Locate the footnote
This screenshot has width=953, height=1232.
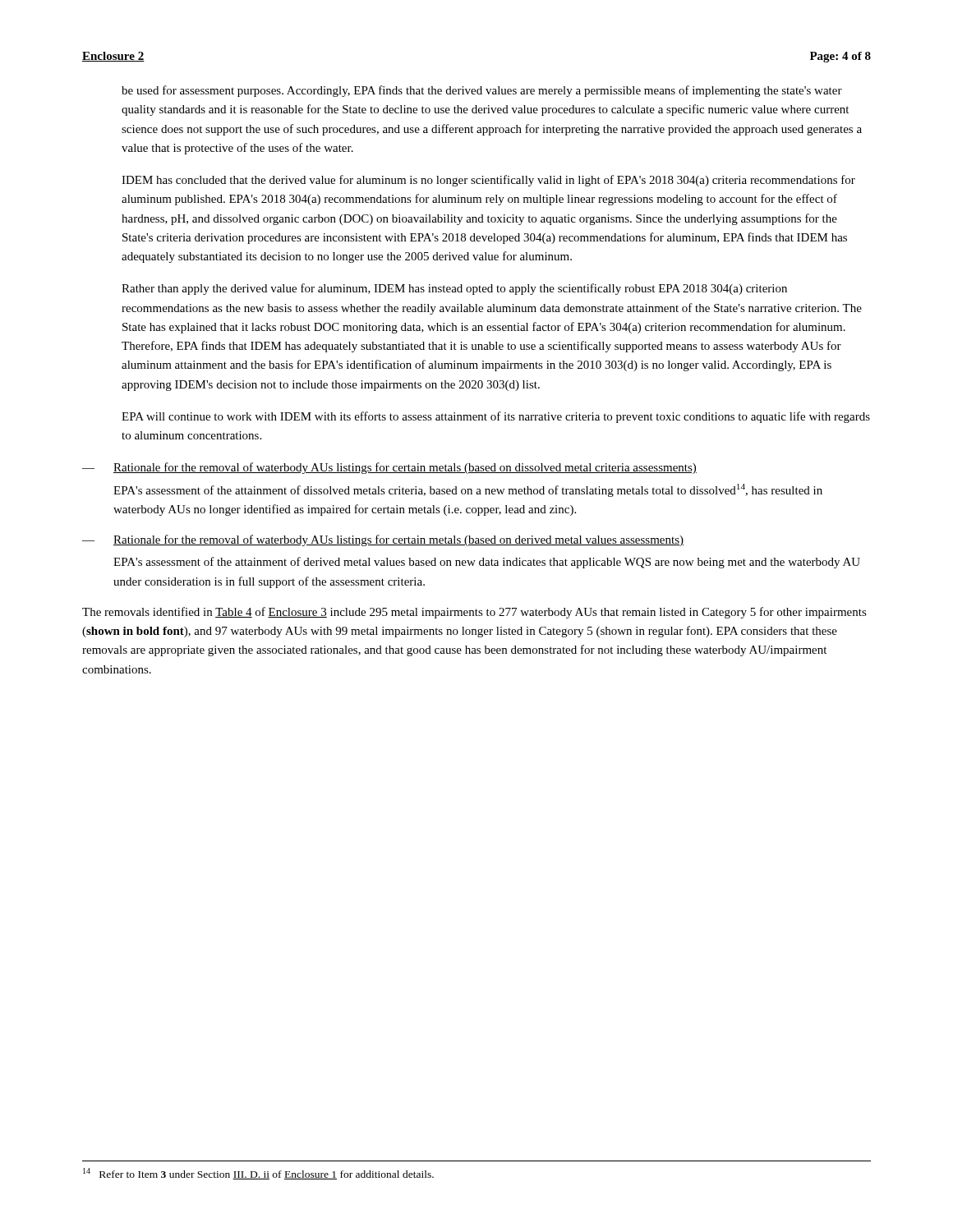[258, 1173]
